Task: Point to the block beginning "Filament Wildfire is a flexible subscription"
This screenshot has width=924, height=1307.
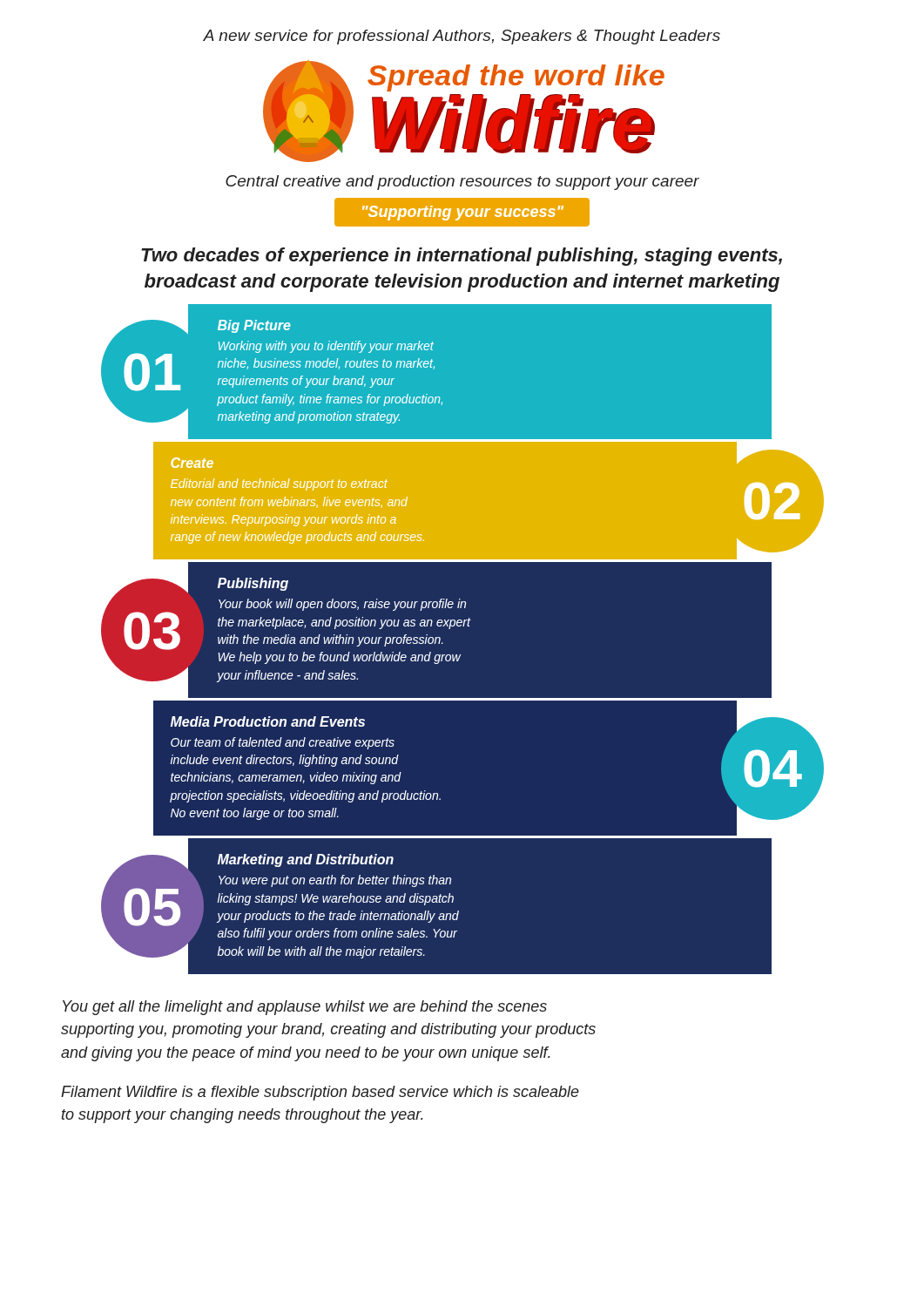Action: [x=320, y=1103]
